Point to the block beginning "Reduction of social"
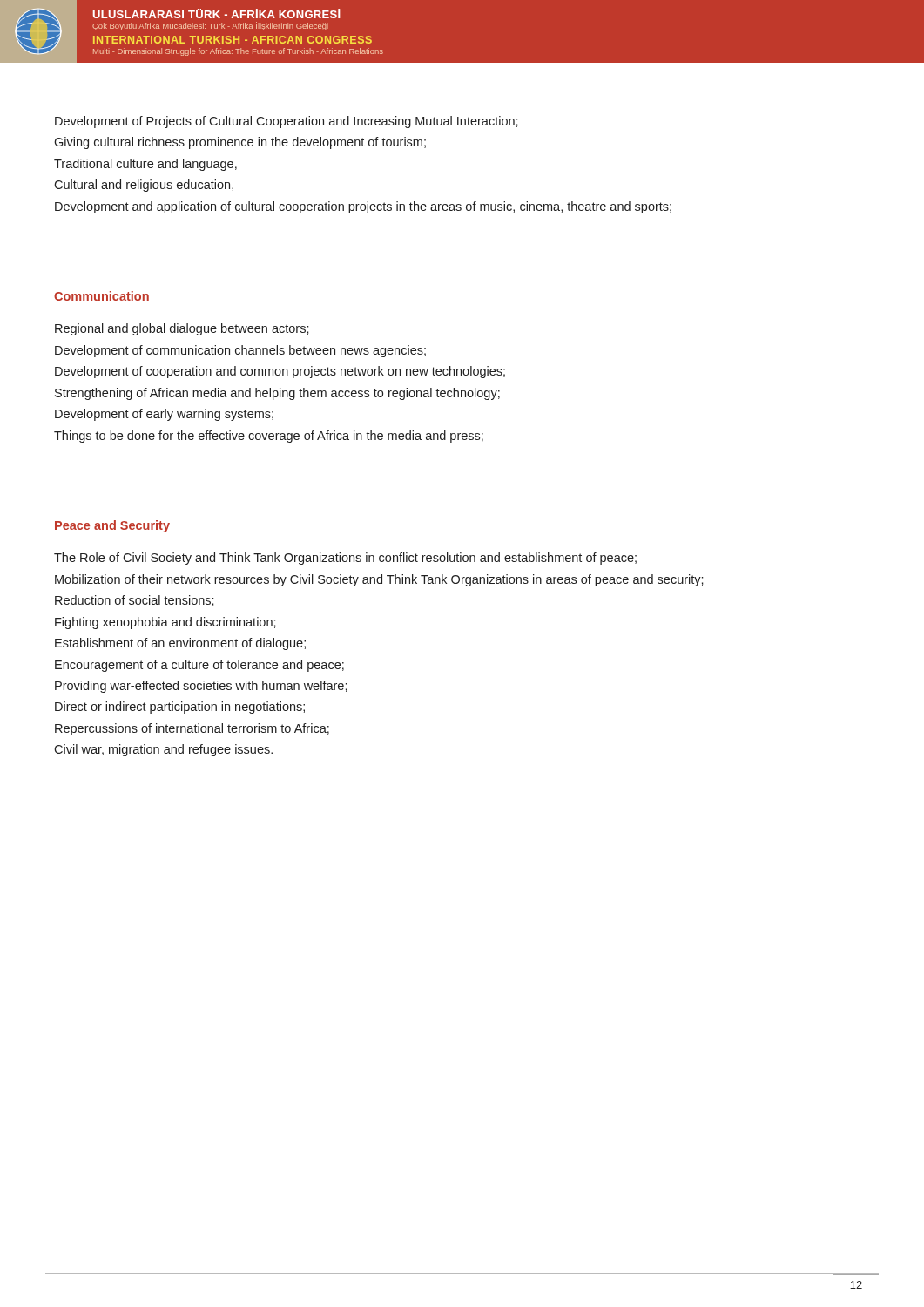The image size is (924, 1307). pos(134,600)
